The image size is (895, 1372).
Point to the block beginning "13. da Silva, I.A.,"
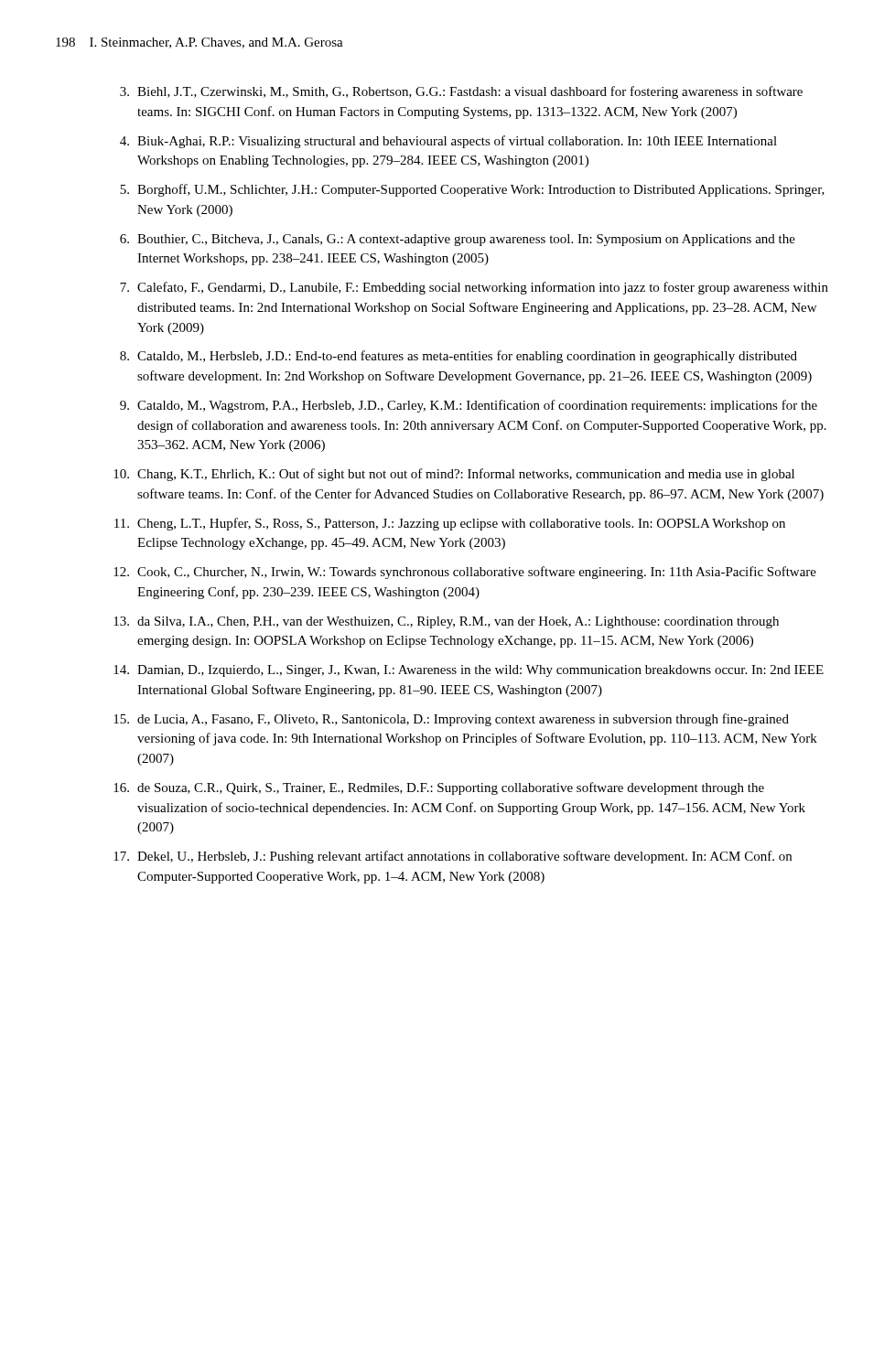pos(464,631)
